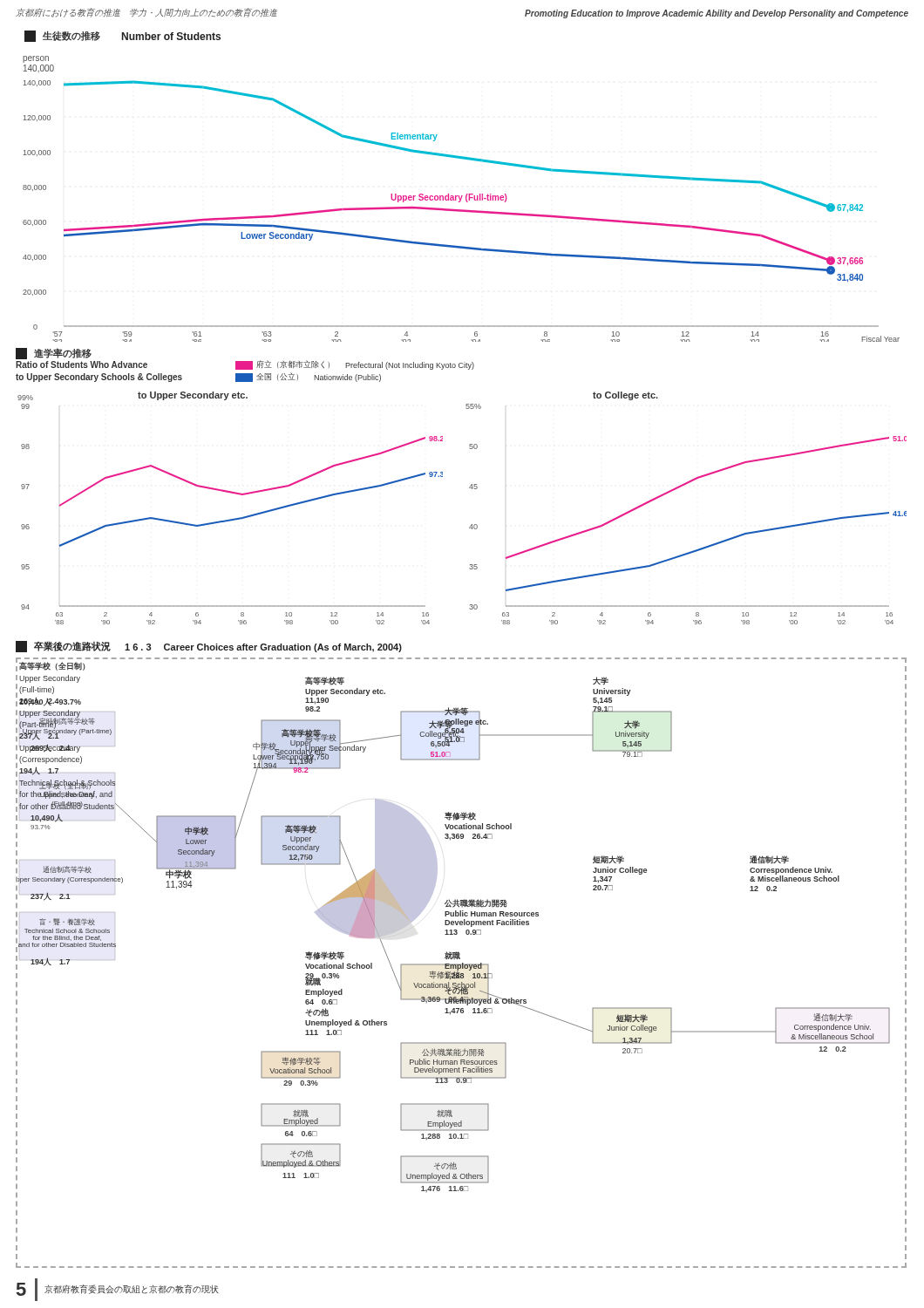
Task: Locate the flowchart
Action: (x=463, y=964)
